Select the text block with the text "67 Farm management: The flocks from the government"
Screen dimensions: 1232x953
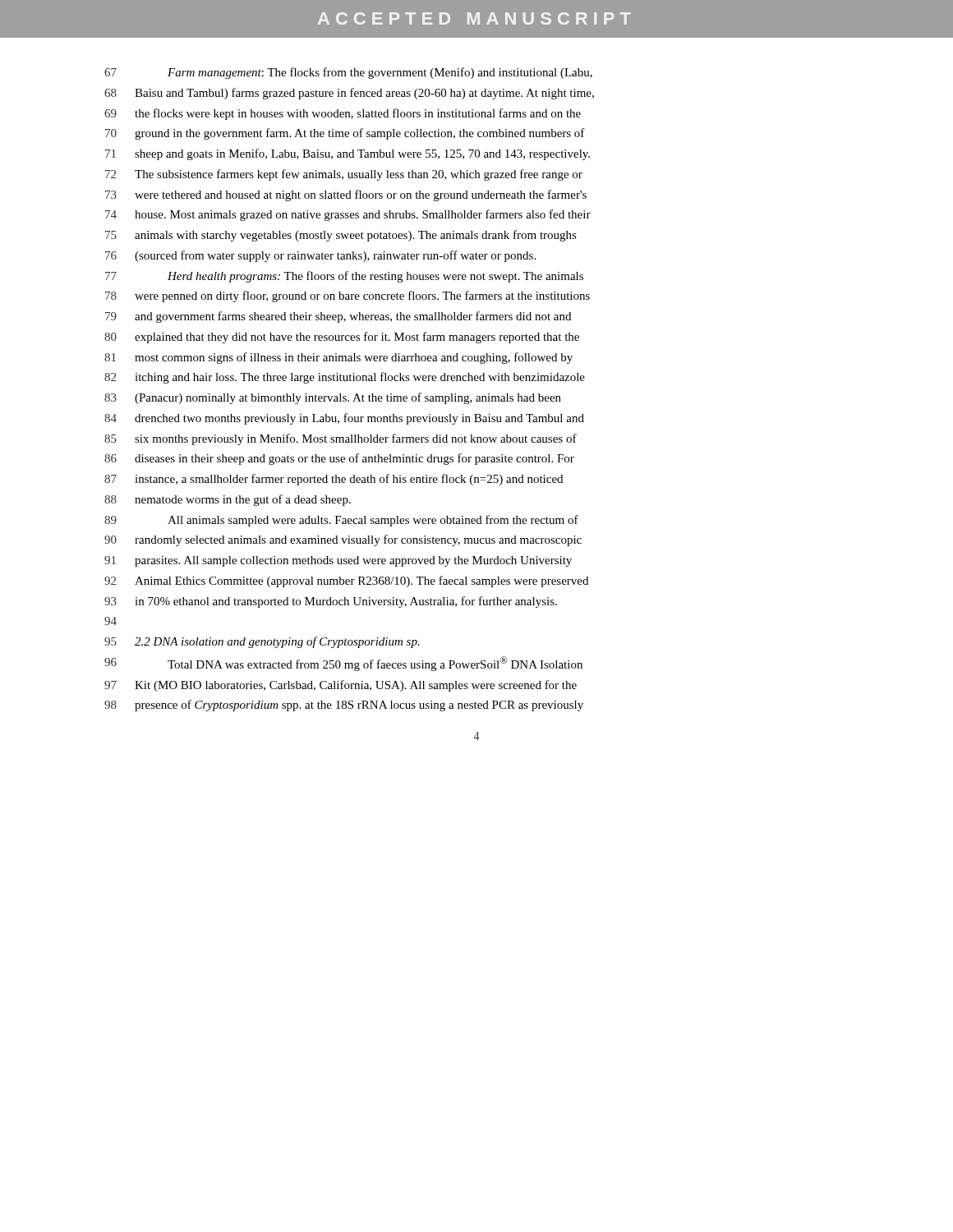pyautogui.click(x=476, y=164)
